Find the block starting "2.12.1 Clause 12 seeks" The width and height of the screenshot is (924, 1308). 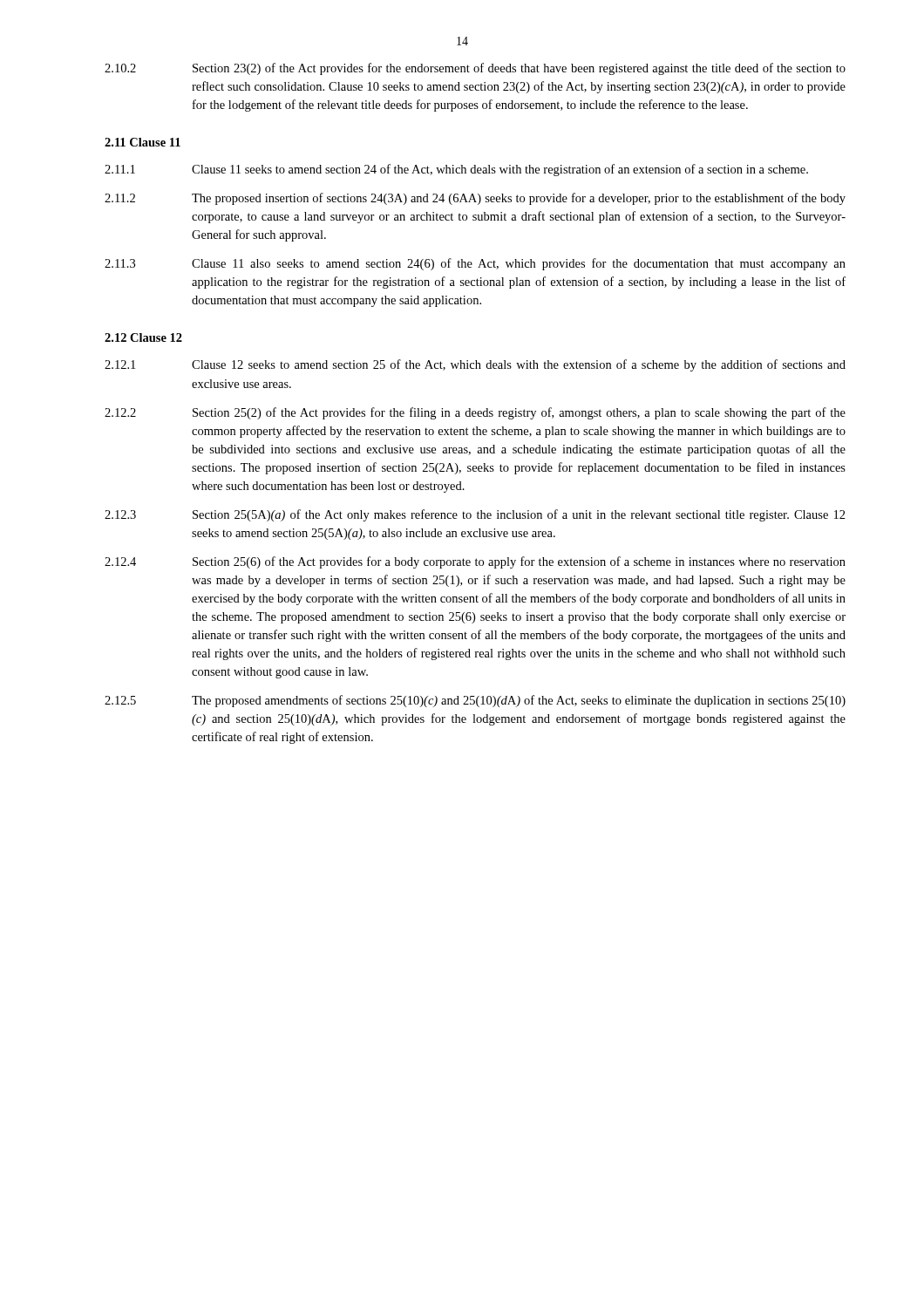pos(475,374)
